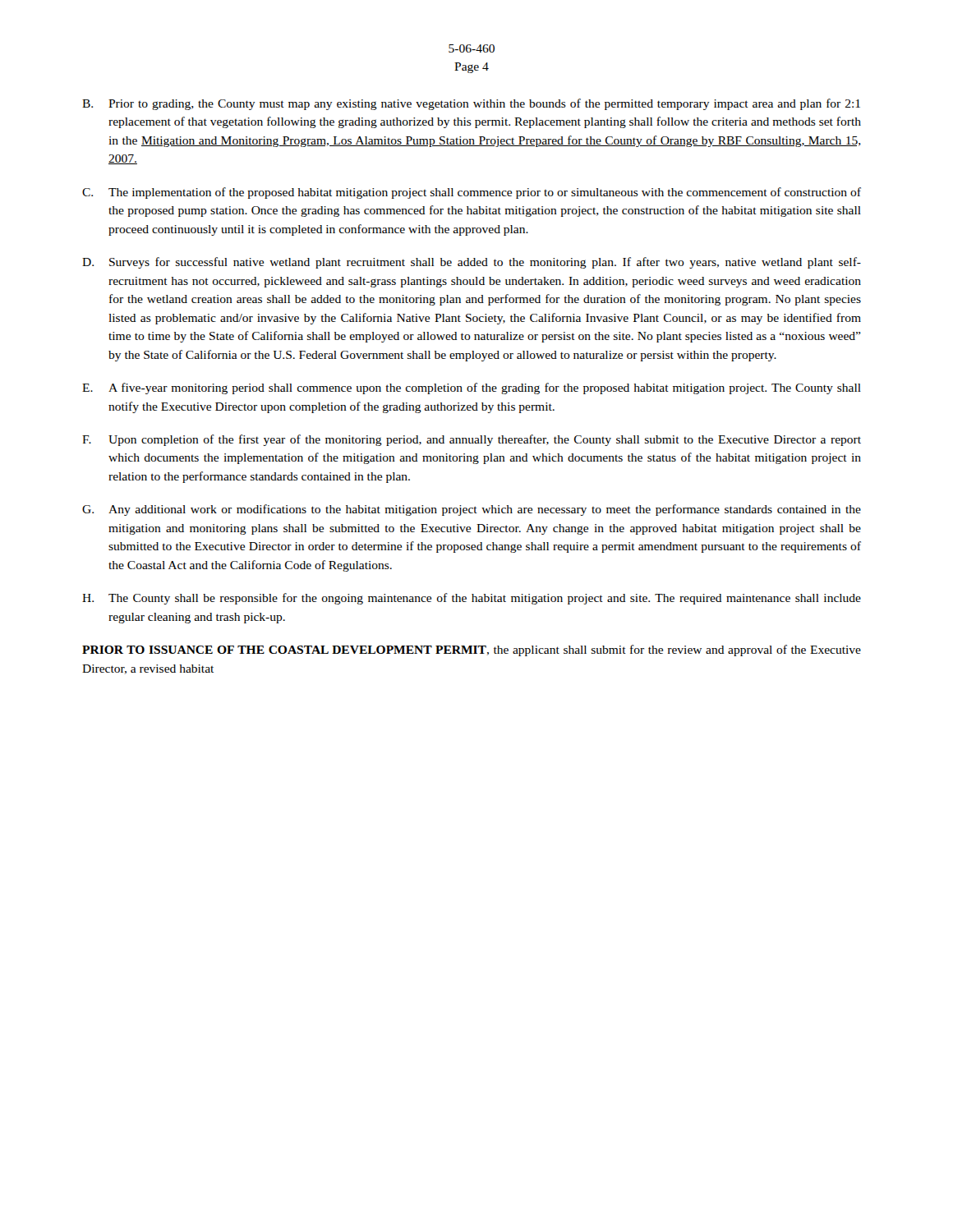953x1232 pixels.
Task: Point to the block beginning "H. The County shall be responsible"
Action: click(x=472, y=608)
